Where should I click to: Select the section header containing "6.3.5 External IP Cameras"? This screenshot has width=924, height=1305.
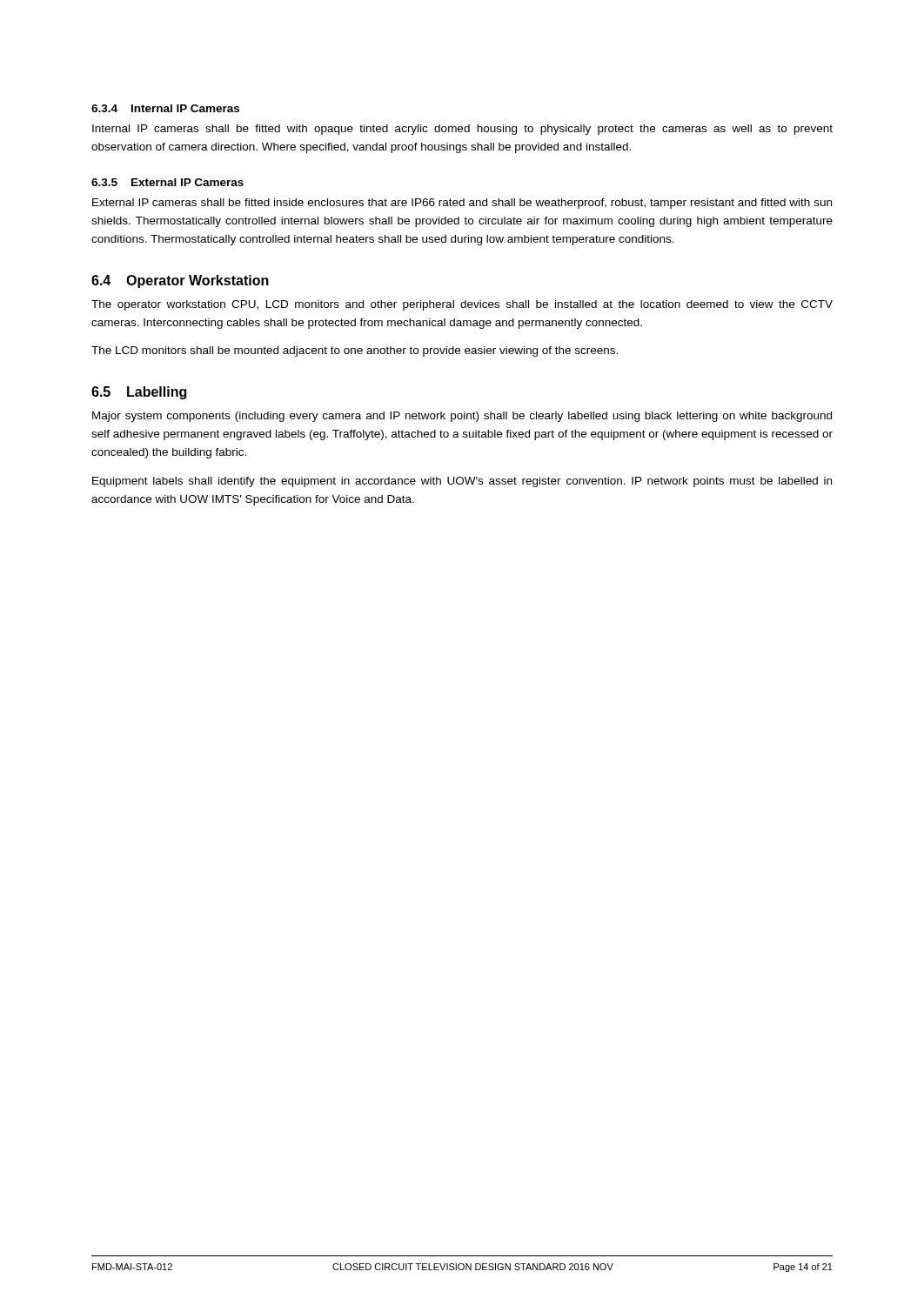pos(168,182)
